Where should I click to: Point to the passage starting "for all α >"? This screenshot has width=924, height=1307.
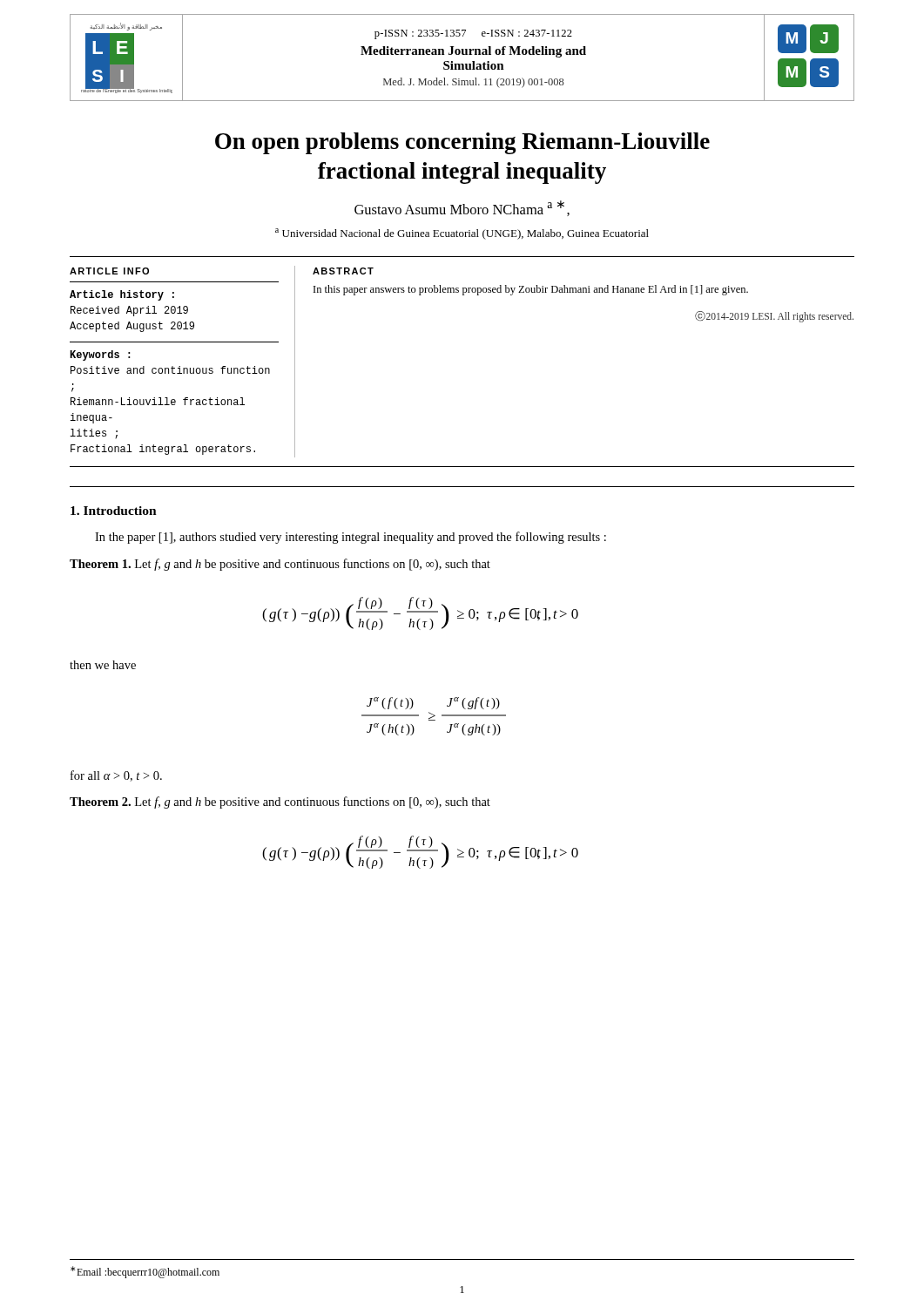pos(116,775)
